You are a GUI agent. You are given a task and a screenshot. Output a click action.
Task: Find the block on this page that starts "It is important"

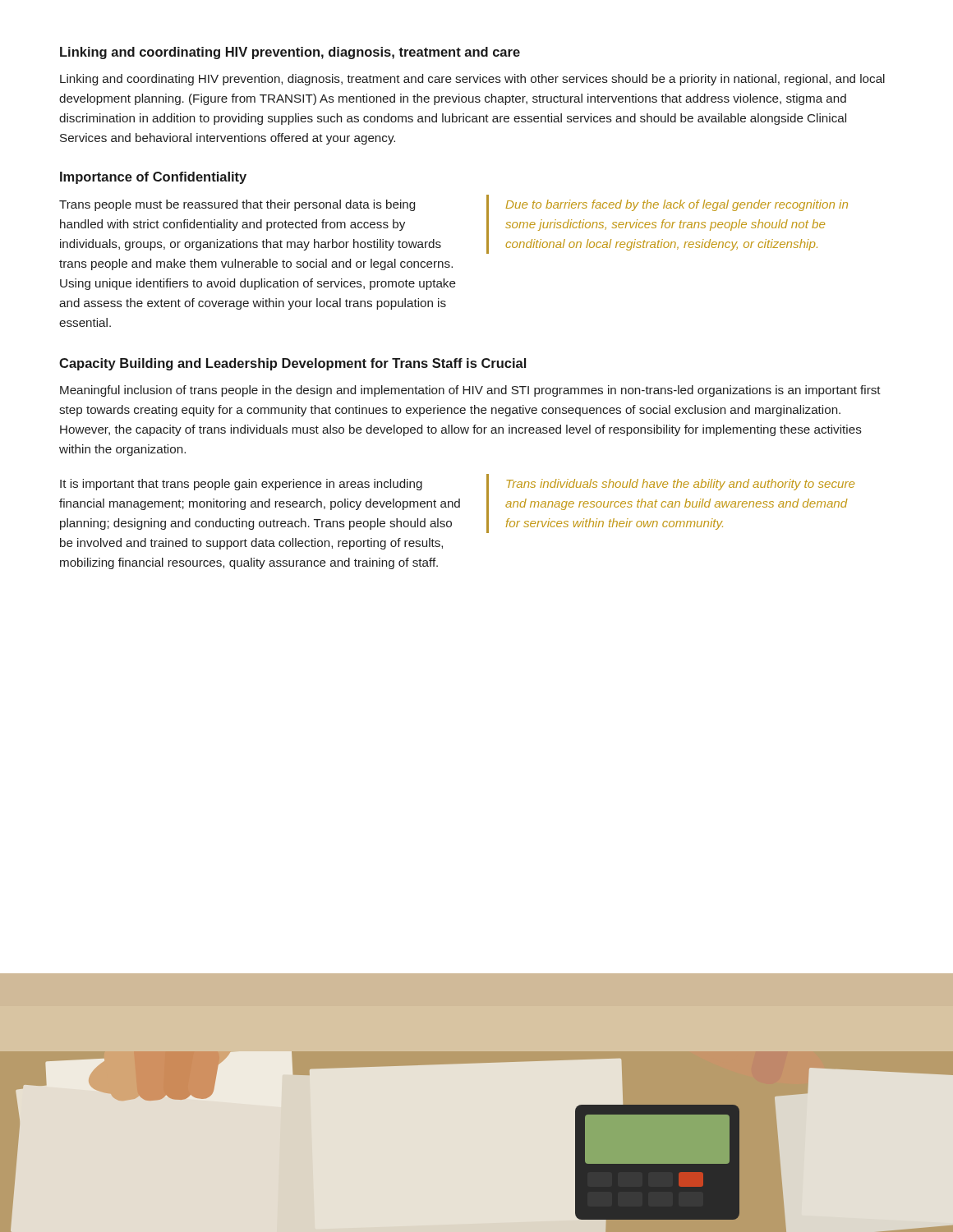coord(260,523)
